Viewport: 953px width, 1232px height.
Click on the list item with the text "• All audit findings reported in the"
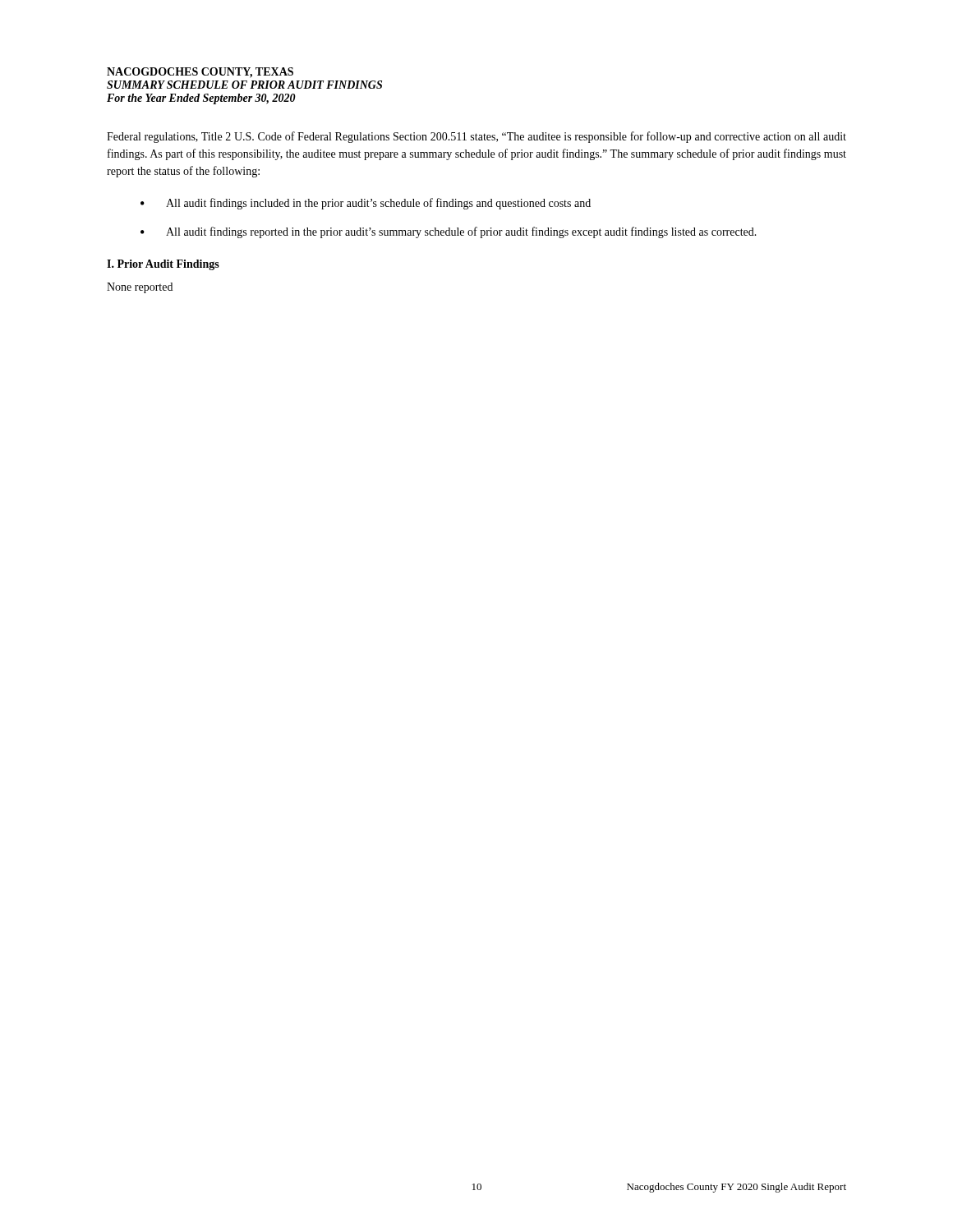point(493,233)
